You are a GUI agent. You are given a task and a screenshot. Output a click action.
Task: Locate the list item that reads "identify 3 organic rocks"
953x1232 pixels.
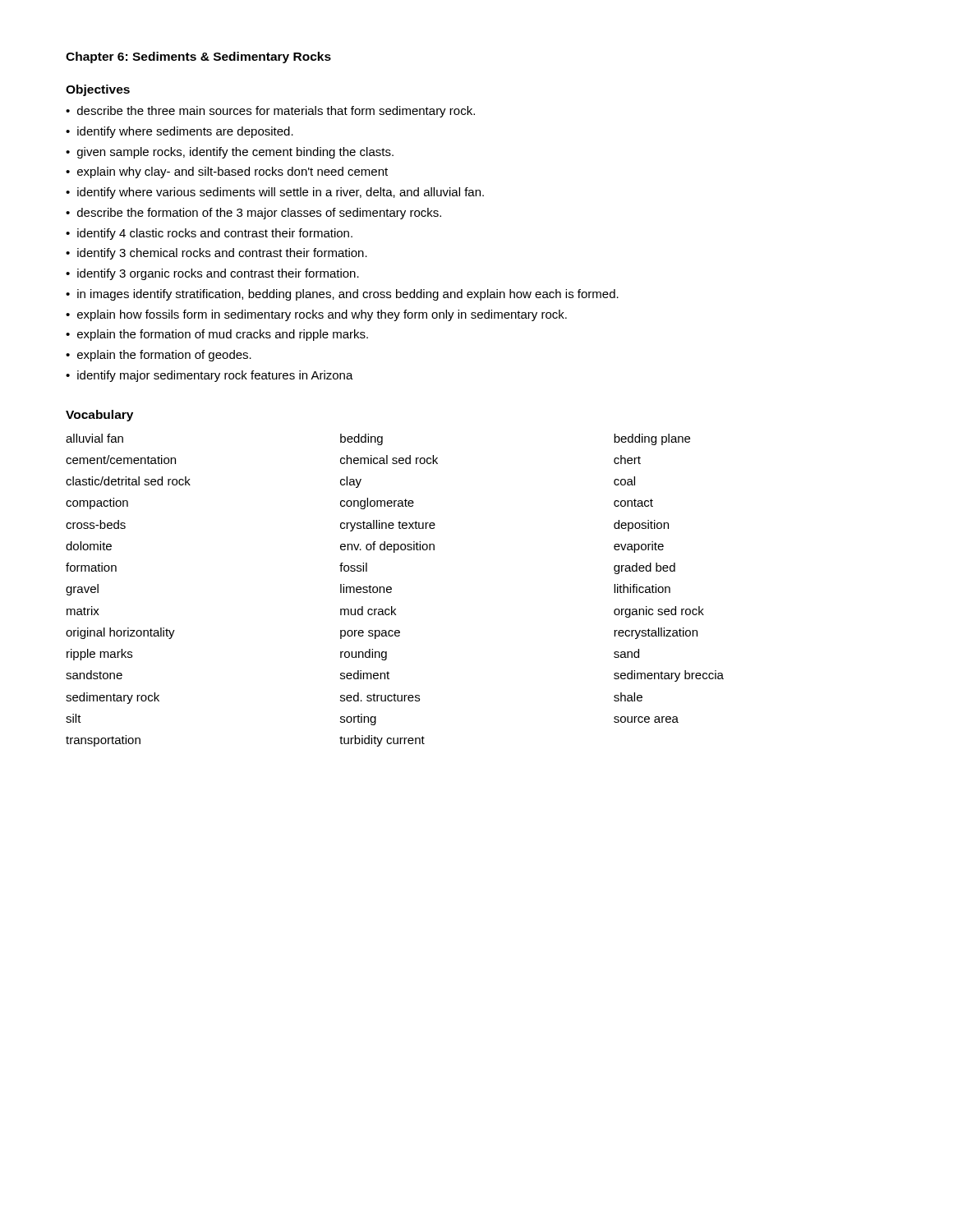pos(218,273)
